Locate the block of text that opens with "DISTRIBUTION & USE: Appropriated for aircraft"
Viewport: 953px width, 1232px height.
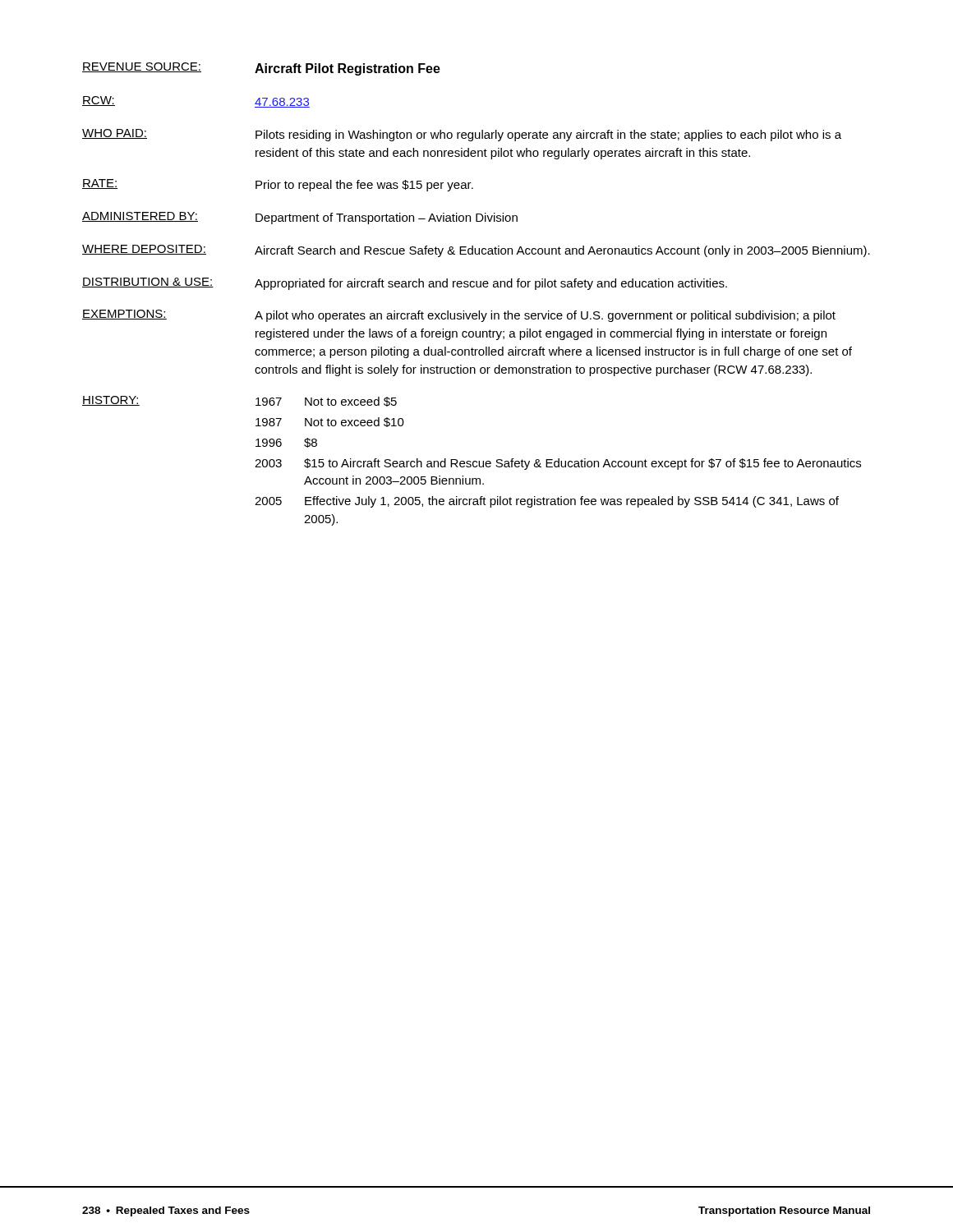coord(476,283)
